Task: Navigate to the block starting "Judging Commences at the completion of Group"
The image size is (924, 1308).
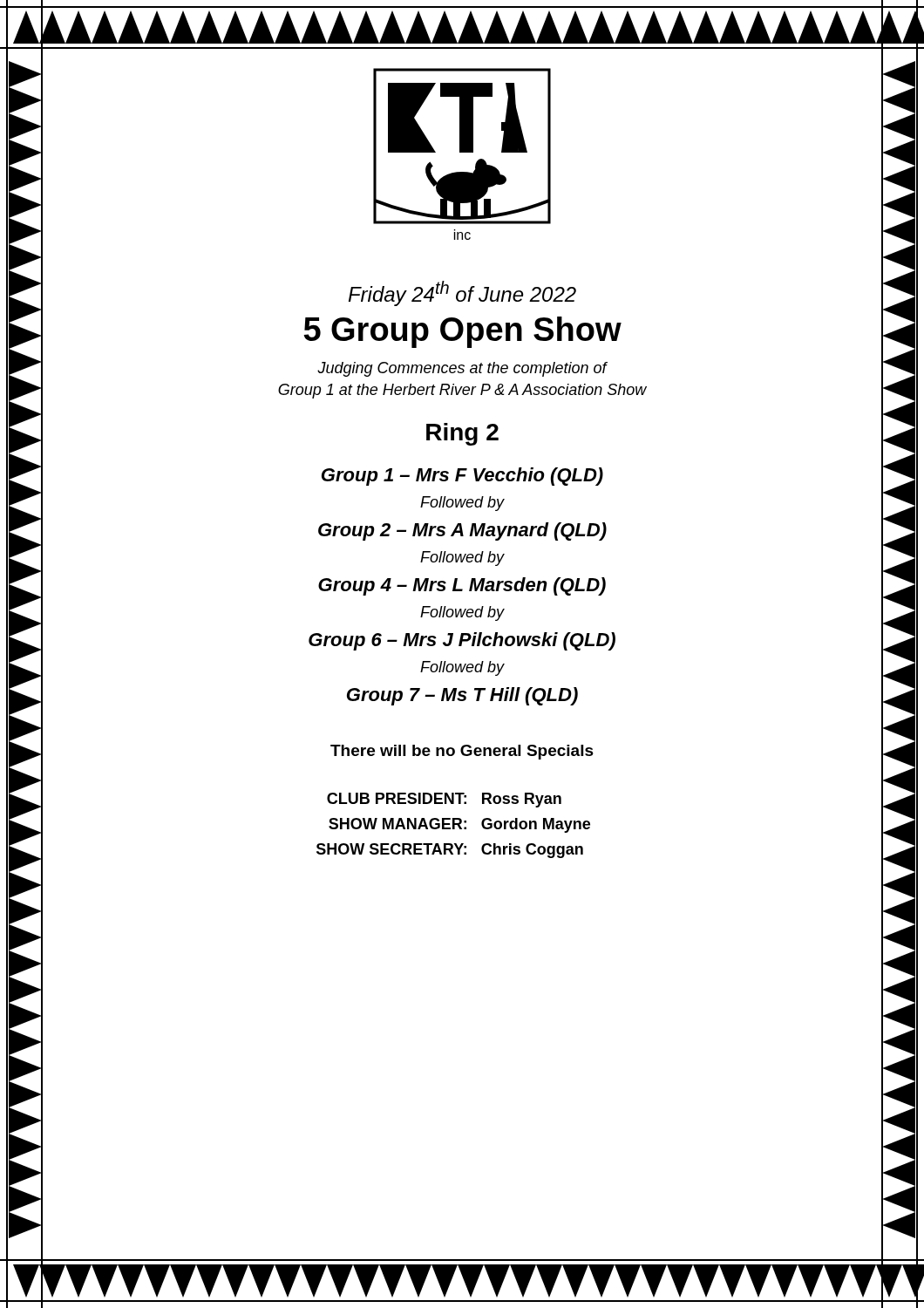Action: pos(462,379)
